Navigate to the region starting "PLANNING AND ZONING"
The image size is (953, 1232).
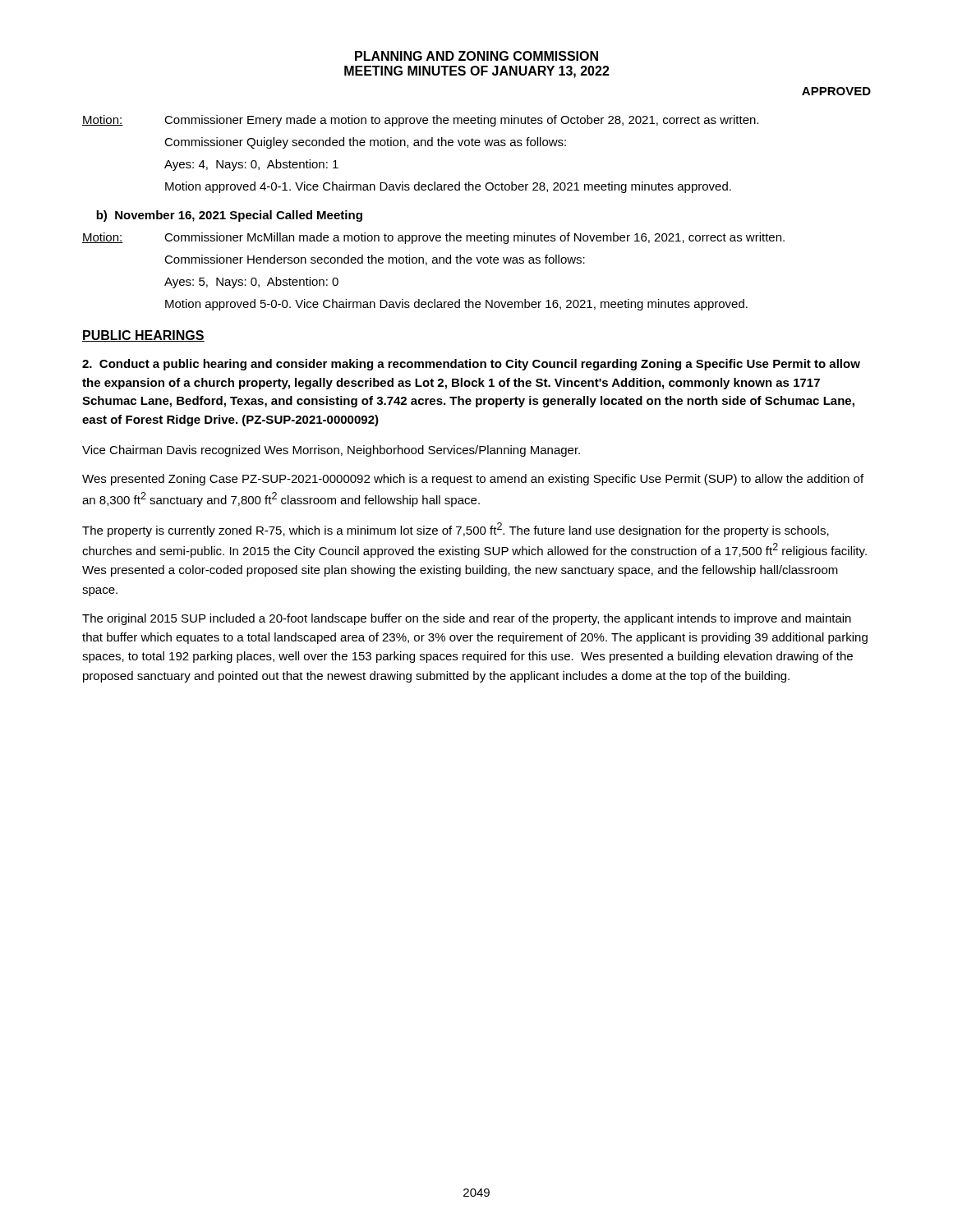point(476,64)
